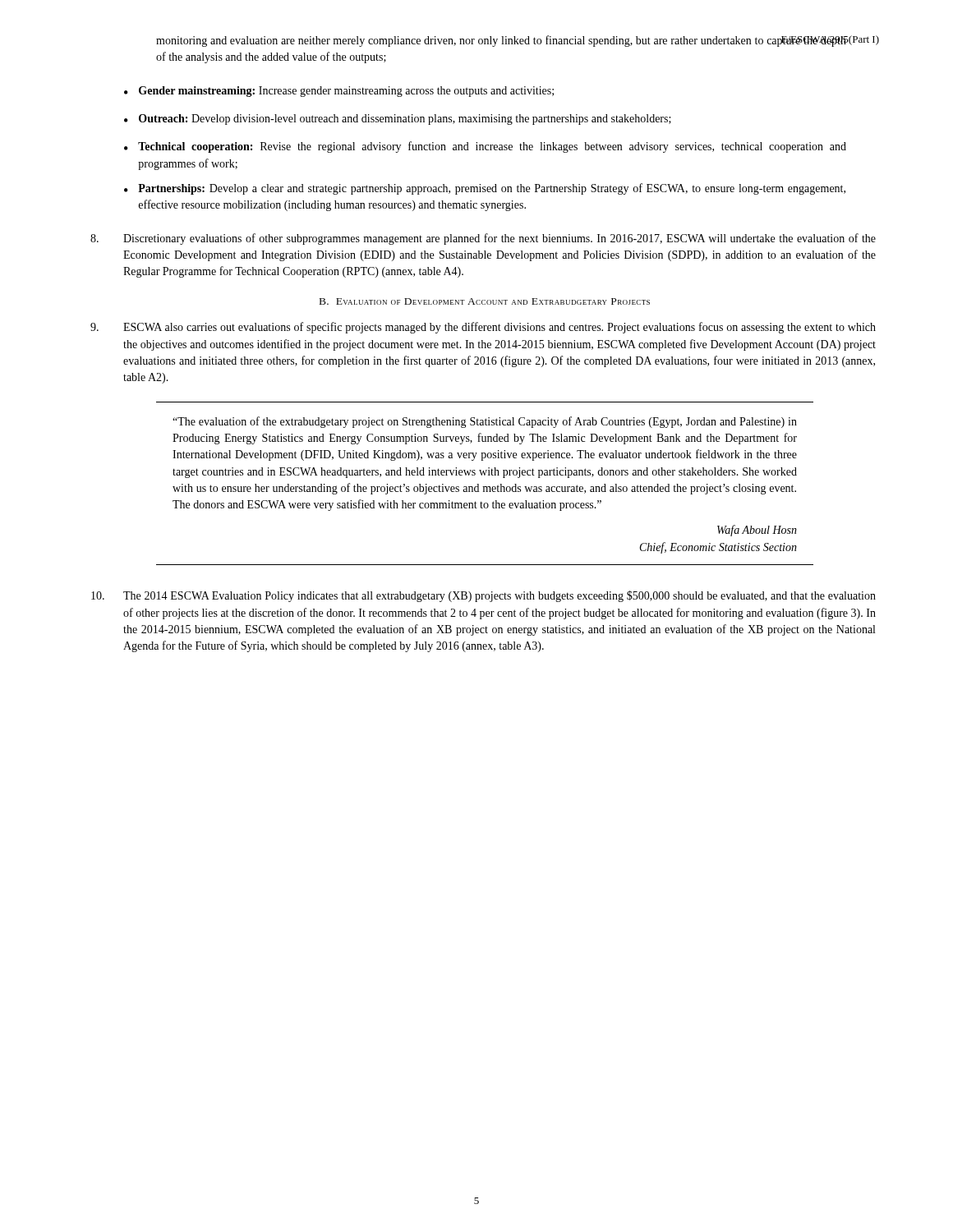Locate the text block starting "monitoring and evaluation are neither merely compliance driven,"

501,49
